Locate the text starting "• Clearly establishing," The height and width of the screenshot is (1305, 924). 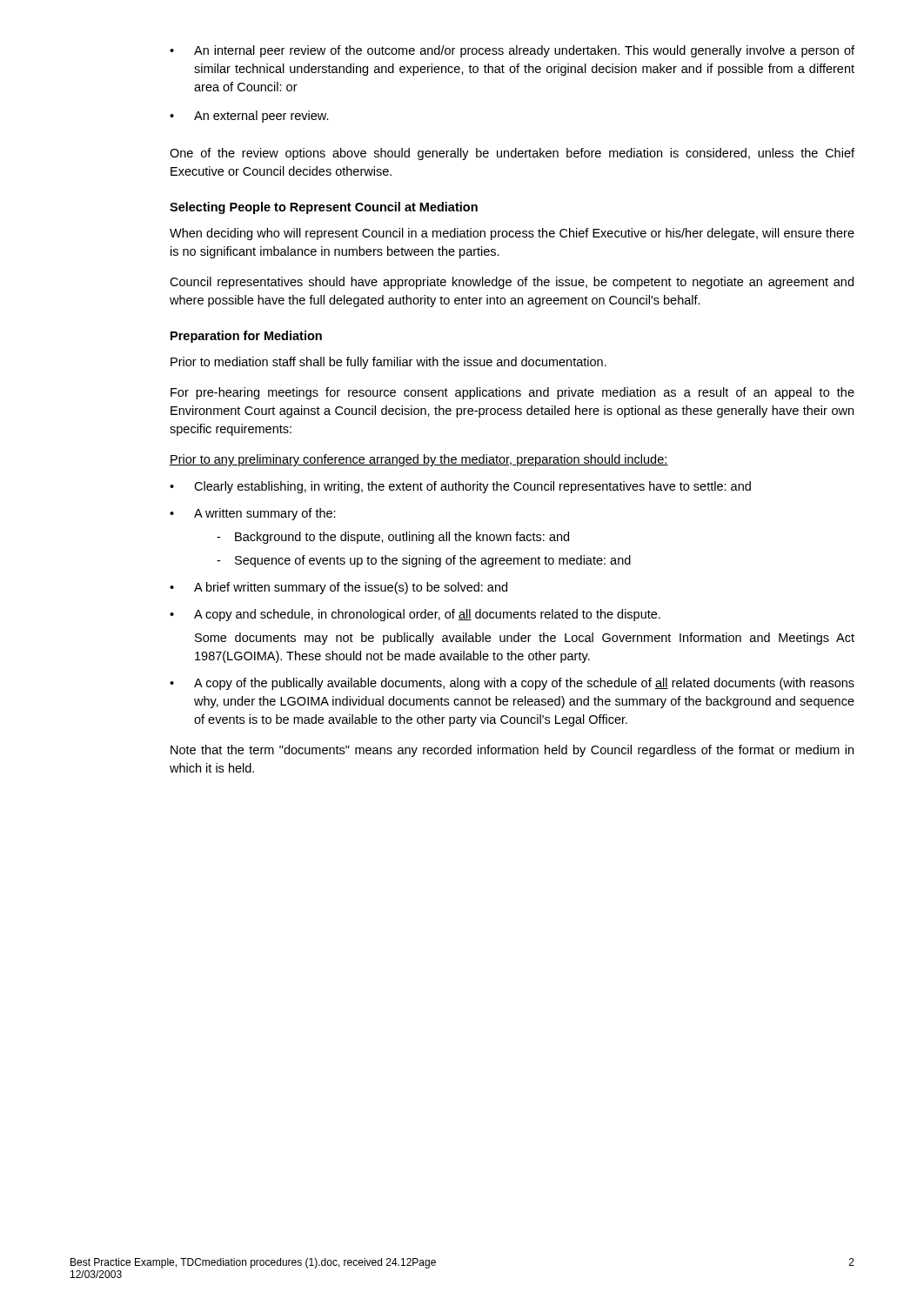[512, 487]
